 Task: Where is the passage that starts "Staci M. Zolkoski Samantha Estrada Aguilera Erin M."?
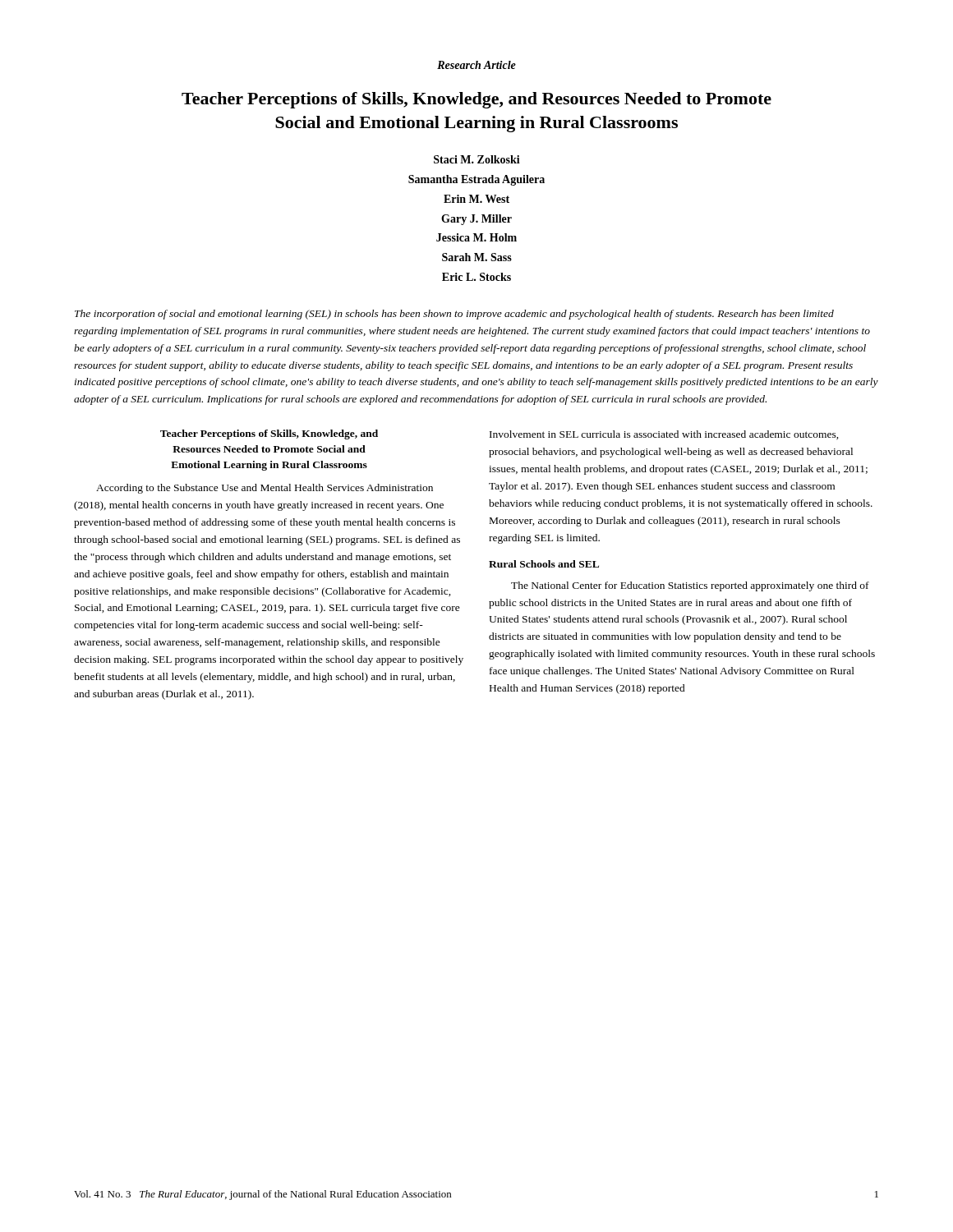tap(476, 219)
